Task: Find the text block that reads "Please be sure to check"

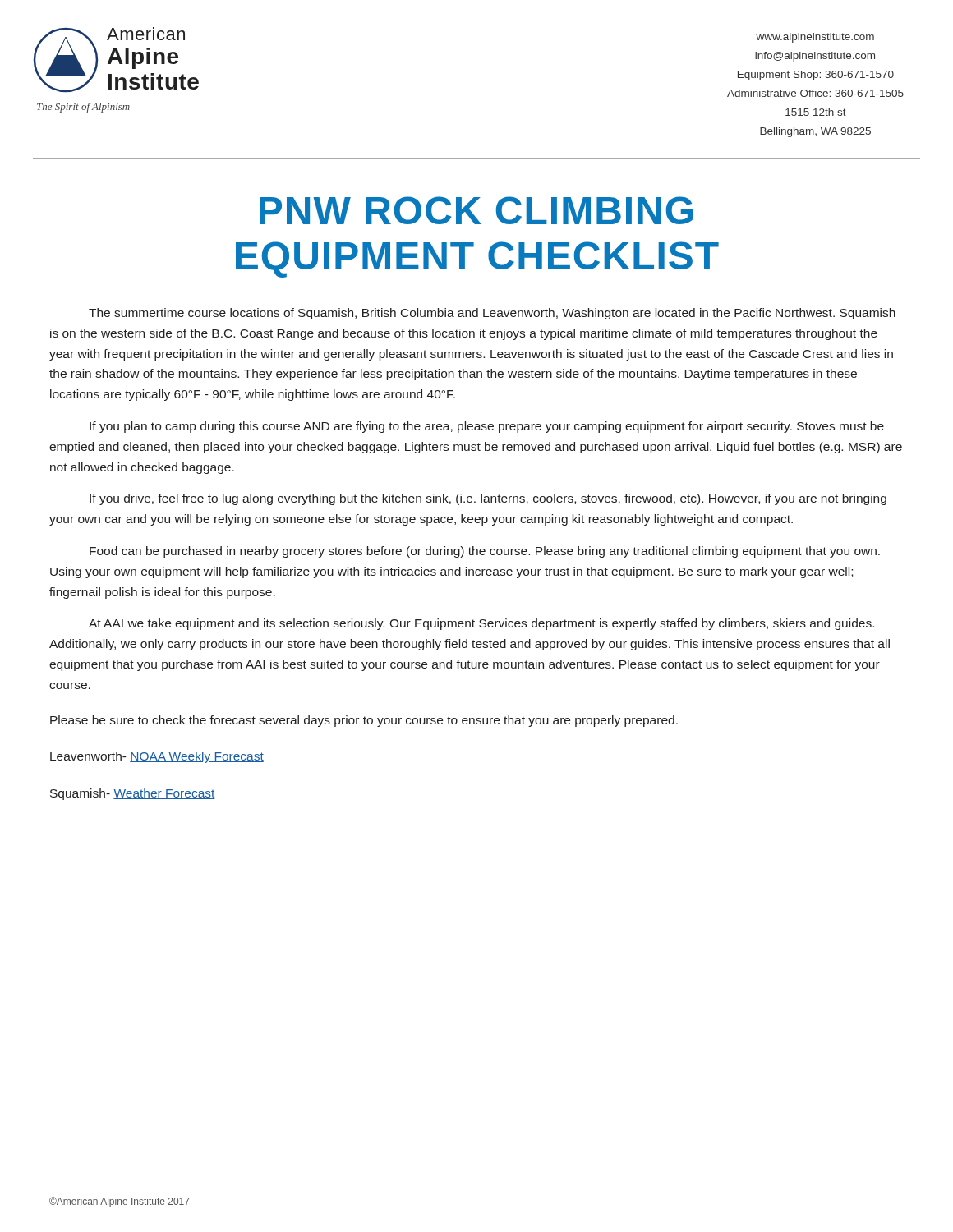Action: coord(476,720)
